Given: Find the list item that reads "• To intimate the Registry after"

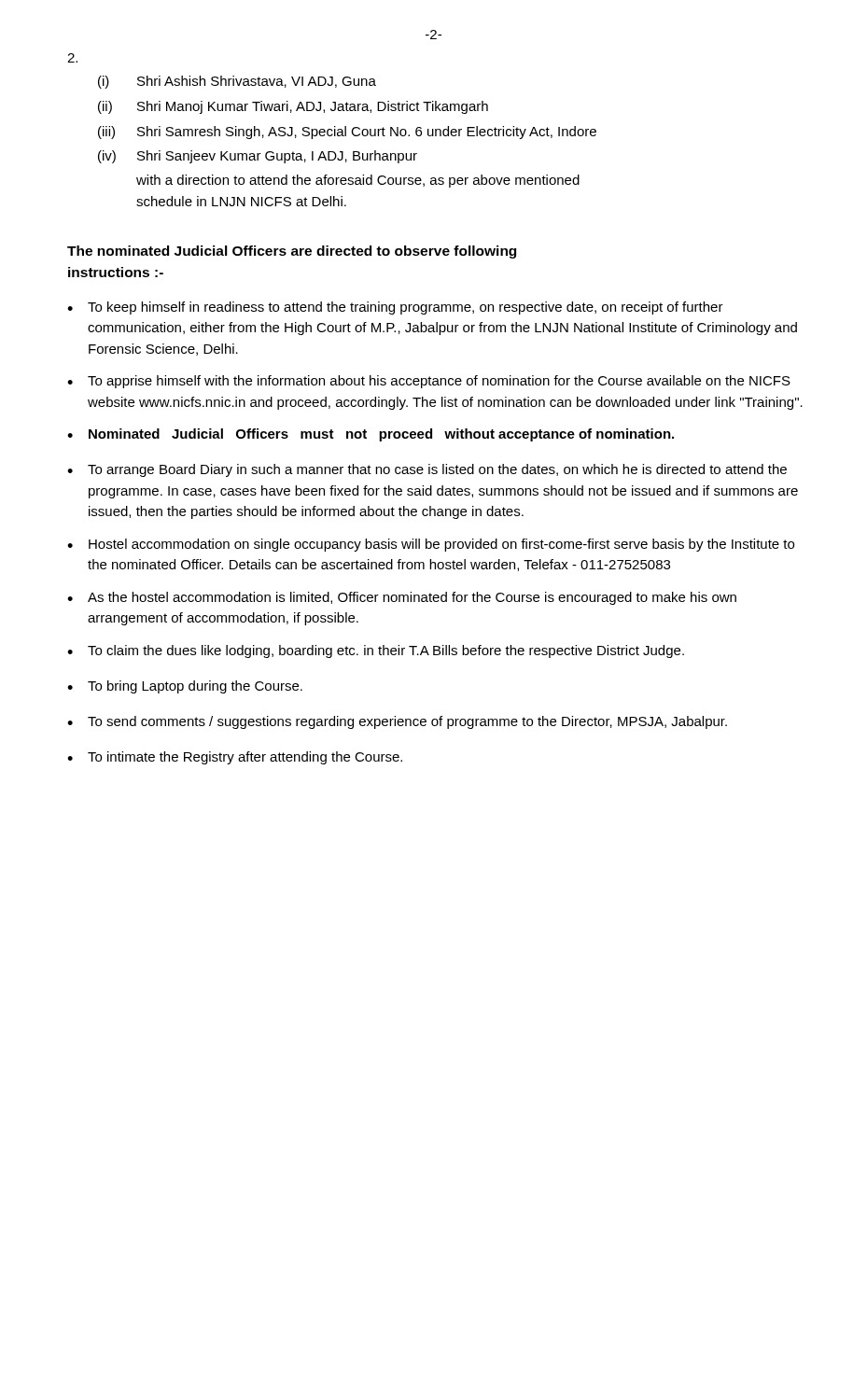Looking at the screenshot, I should (235, 758).
